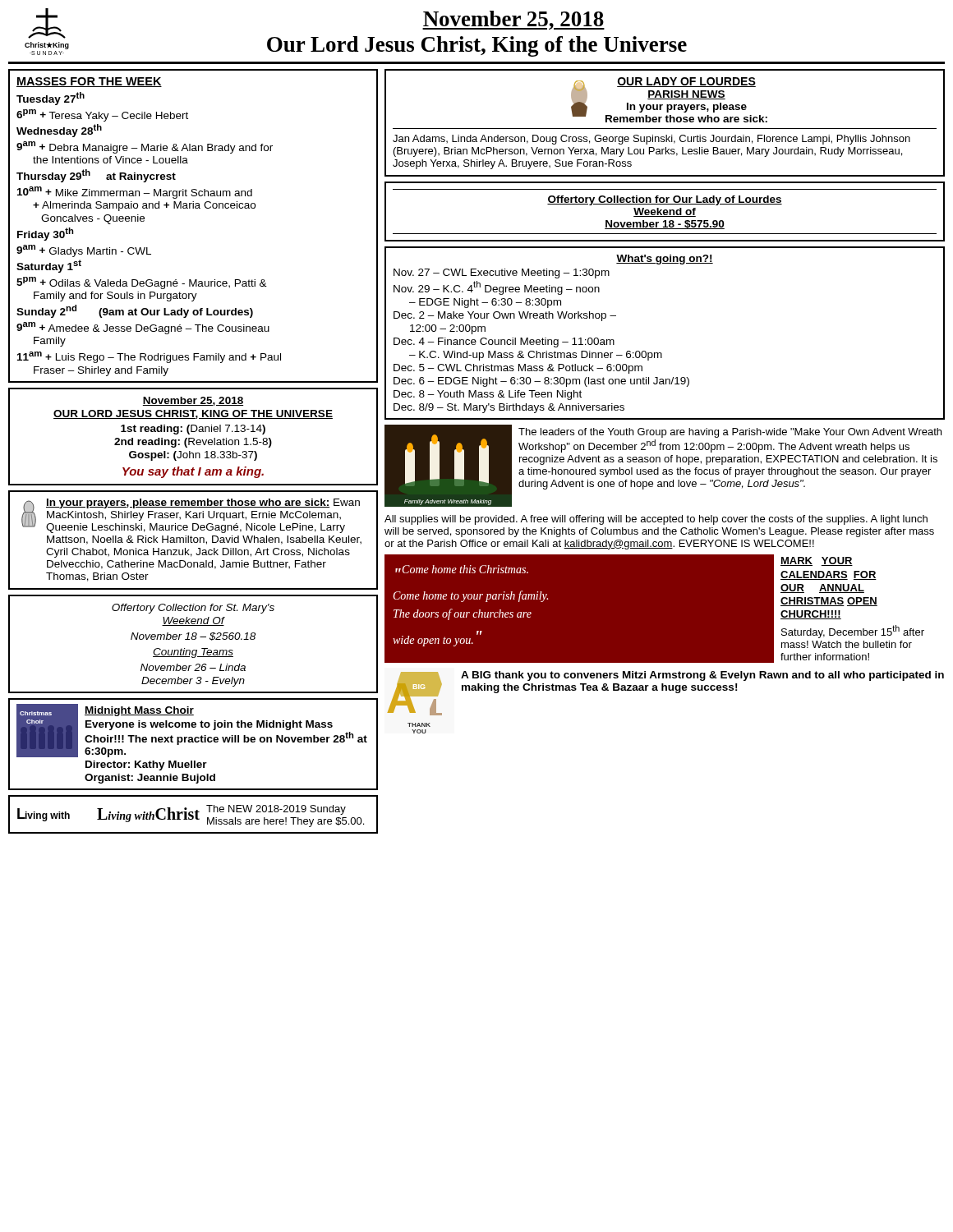Find the block starting "L iving with Living withChrist The NEW"
Image resolution: width=953 pixels, height=1232 pixels.
click(193, 814)
